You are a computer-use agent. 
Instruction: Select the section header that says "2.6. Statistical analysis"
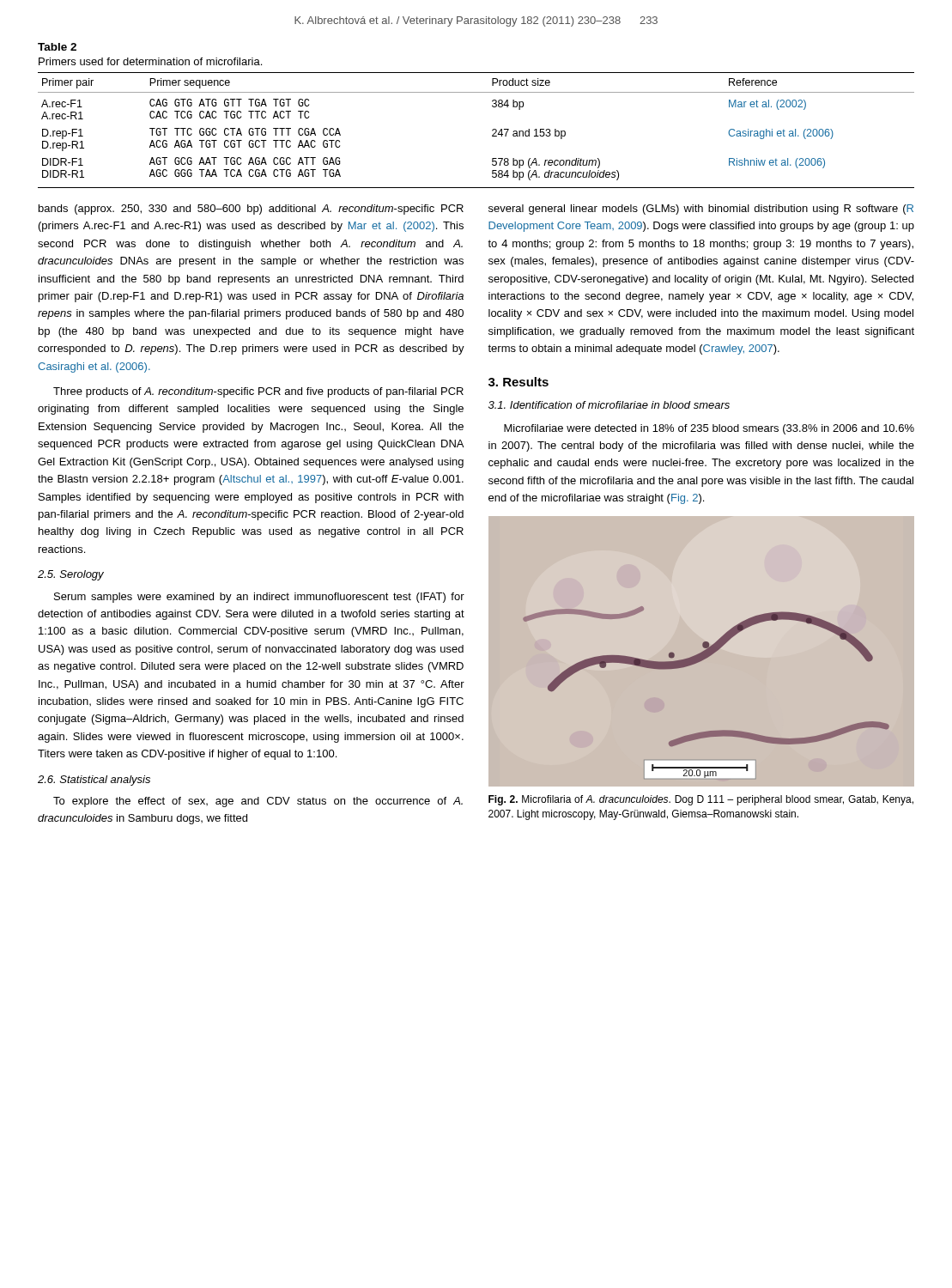94,779
